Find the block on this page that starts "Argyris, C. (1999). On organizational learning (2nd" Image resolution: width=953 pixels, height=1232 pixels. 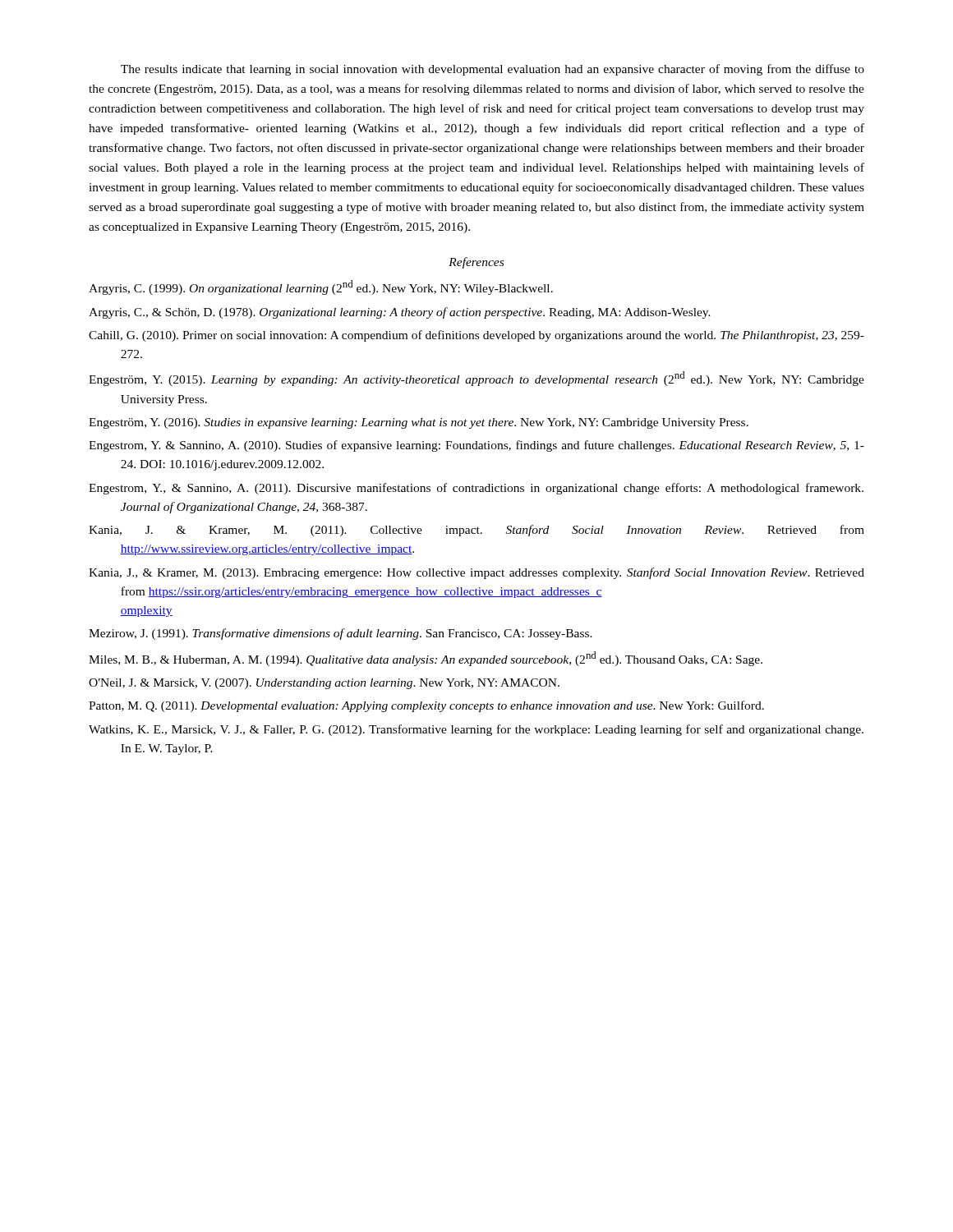[321, 286]
